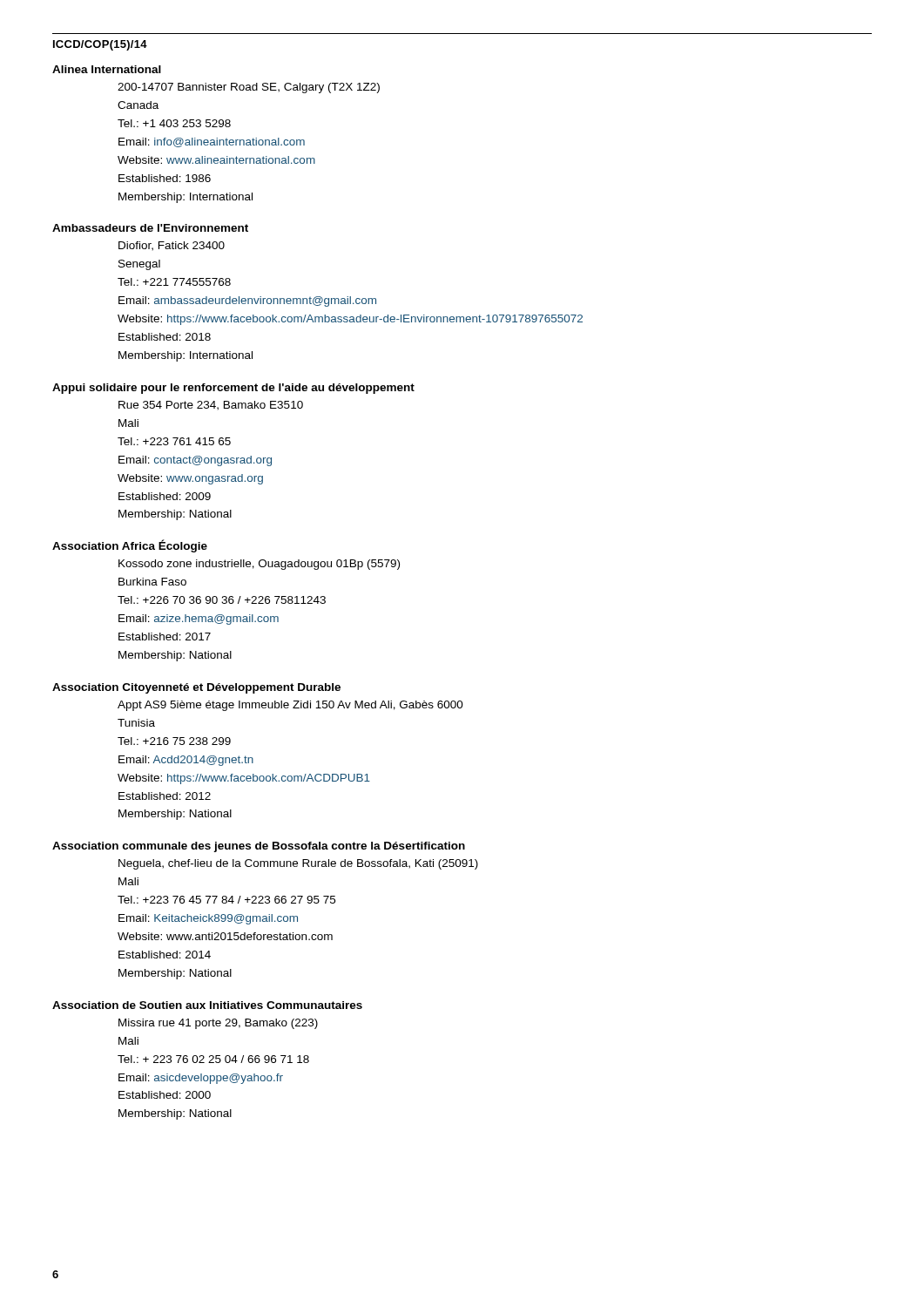Find the section header that says "Association Citoyenneté et Développement Durable"
The image size is (924, 1307).
(x=197, y=687)
